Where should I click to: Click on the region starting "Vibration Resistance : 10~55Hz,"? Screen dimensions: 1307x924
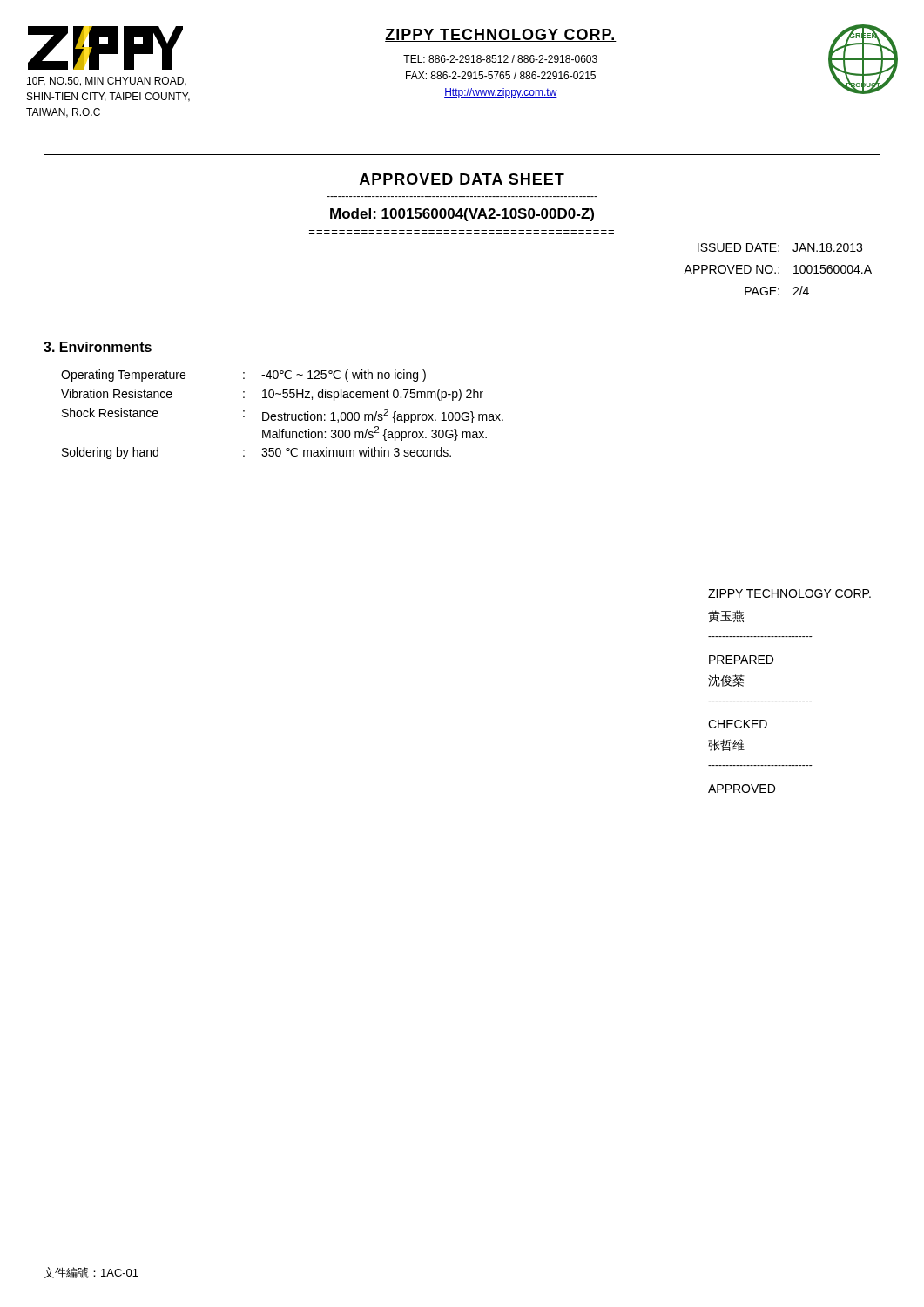[462, 394]
